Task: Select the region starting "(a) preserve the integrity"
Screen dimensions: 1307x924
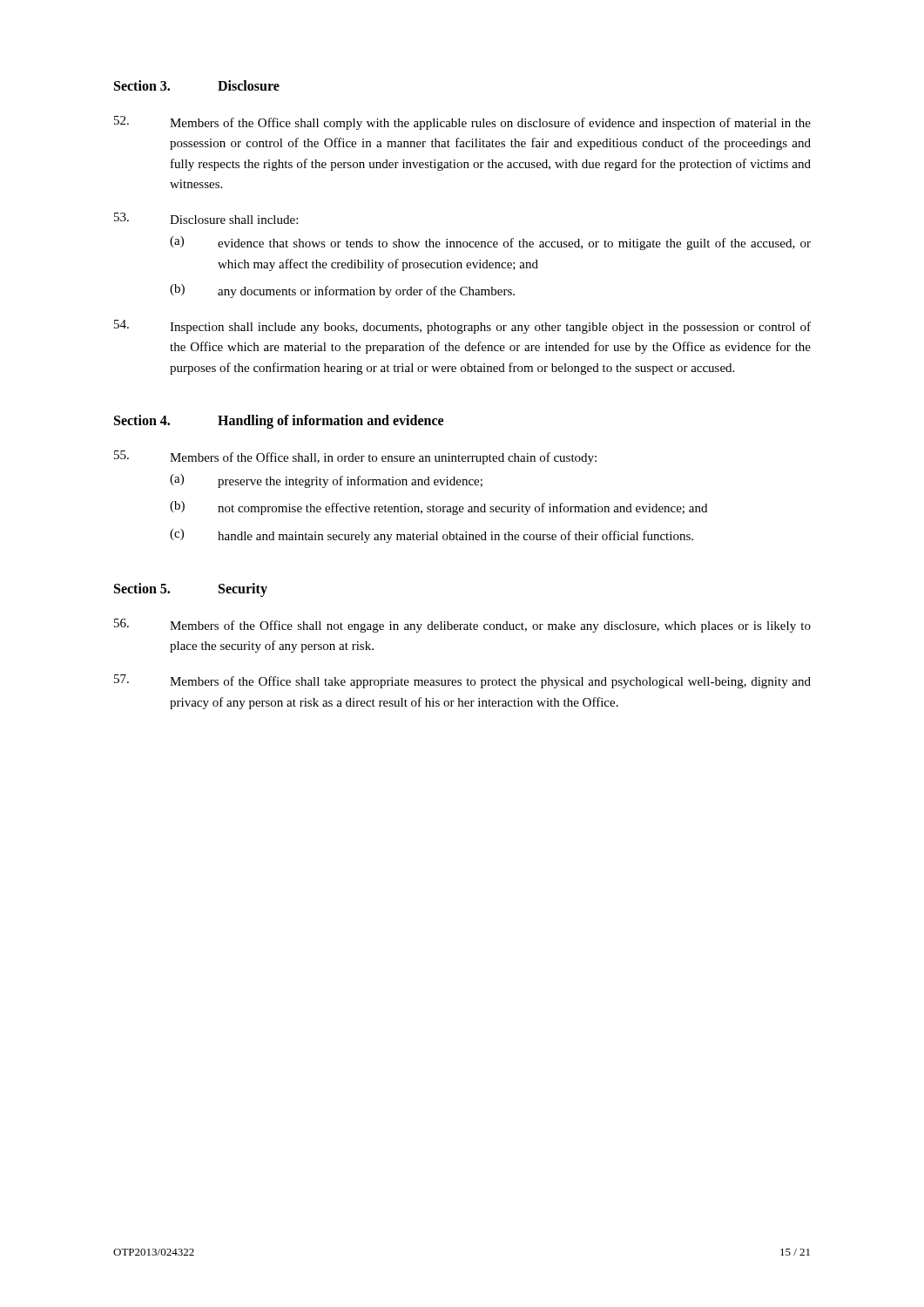Action: (x=490, y=482)
